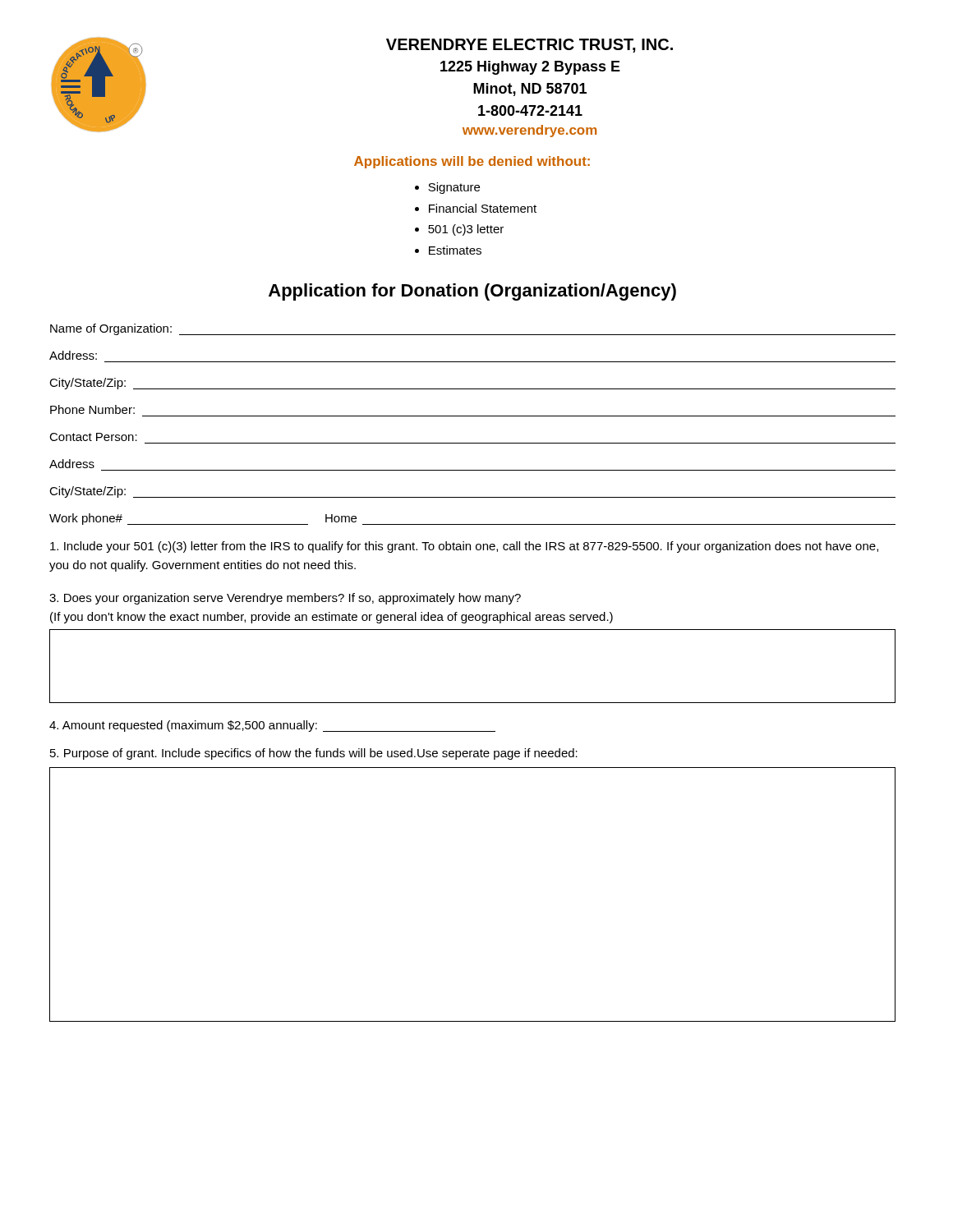Select the block starting "Purpose of grant. Include specifics of how the"
The image size is (953, 1232).
(x=314, y=753)
